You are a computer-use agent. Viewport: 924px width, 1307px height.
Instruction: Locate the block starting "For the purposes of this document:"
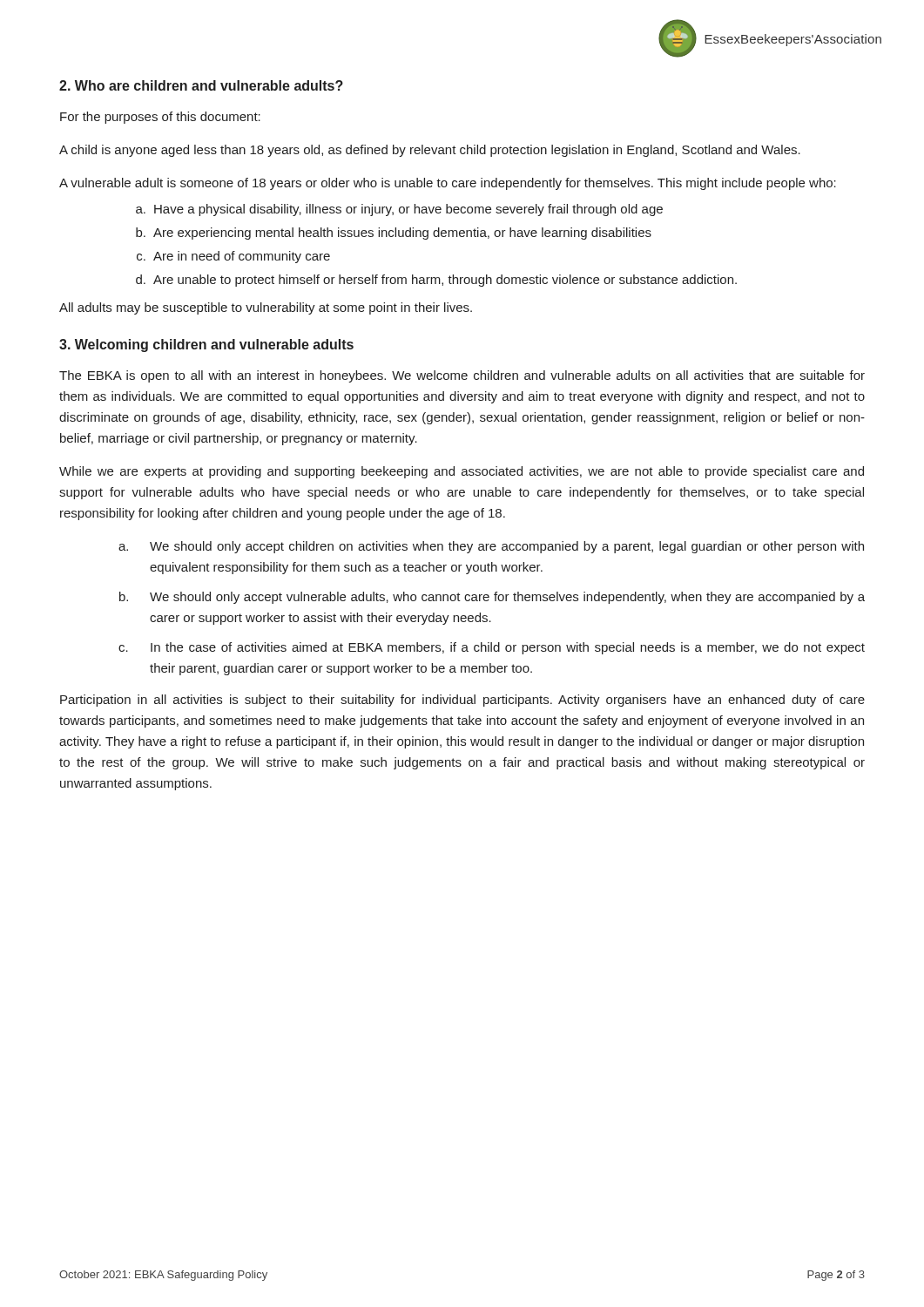coord(160,116)
